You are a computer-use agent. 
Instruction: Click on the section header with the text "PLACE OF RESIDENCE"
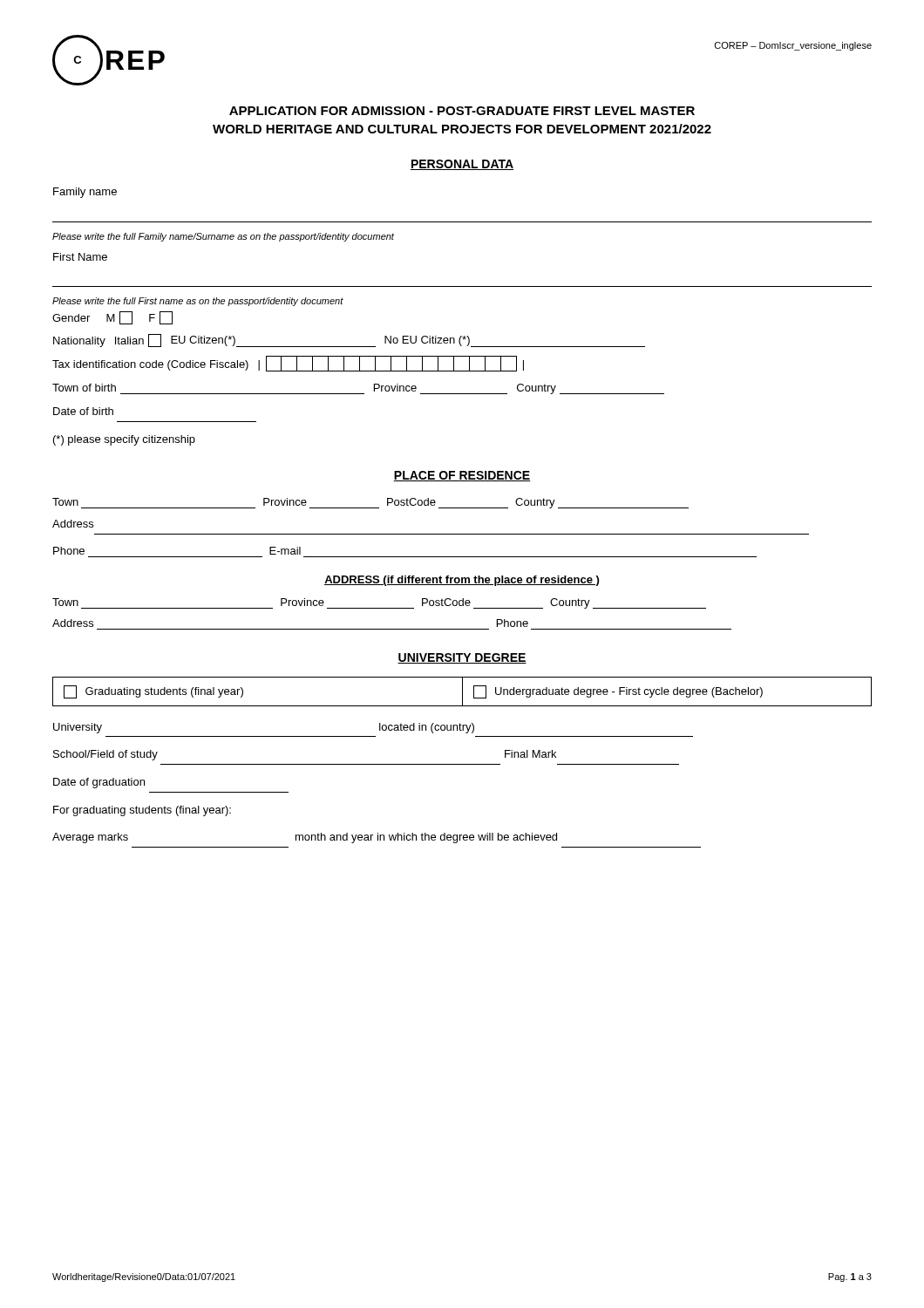[x=462, y=475]
